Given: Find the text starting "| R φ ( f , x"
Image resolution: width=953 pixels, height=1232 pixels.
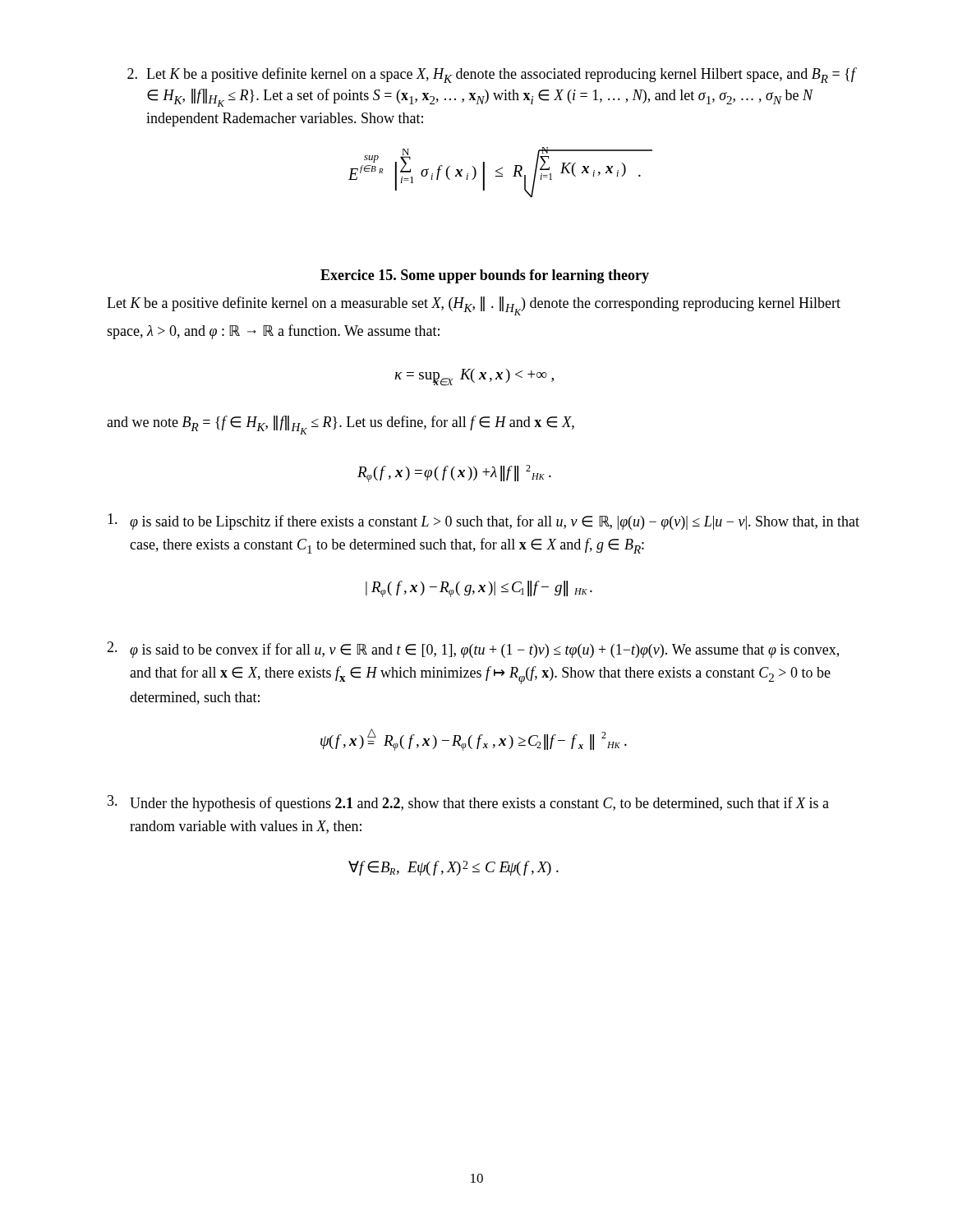Looking at the screenshot, I should [496, 586].
